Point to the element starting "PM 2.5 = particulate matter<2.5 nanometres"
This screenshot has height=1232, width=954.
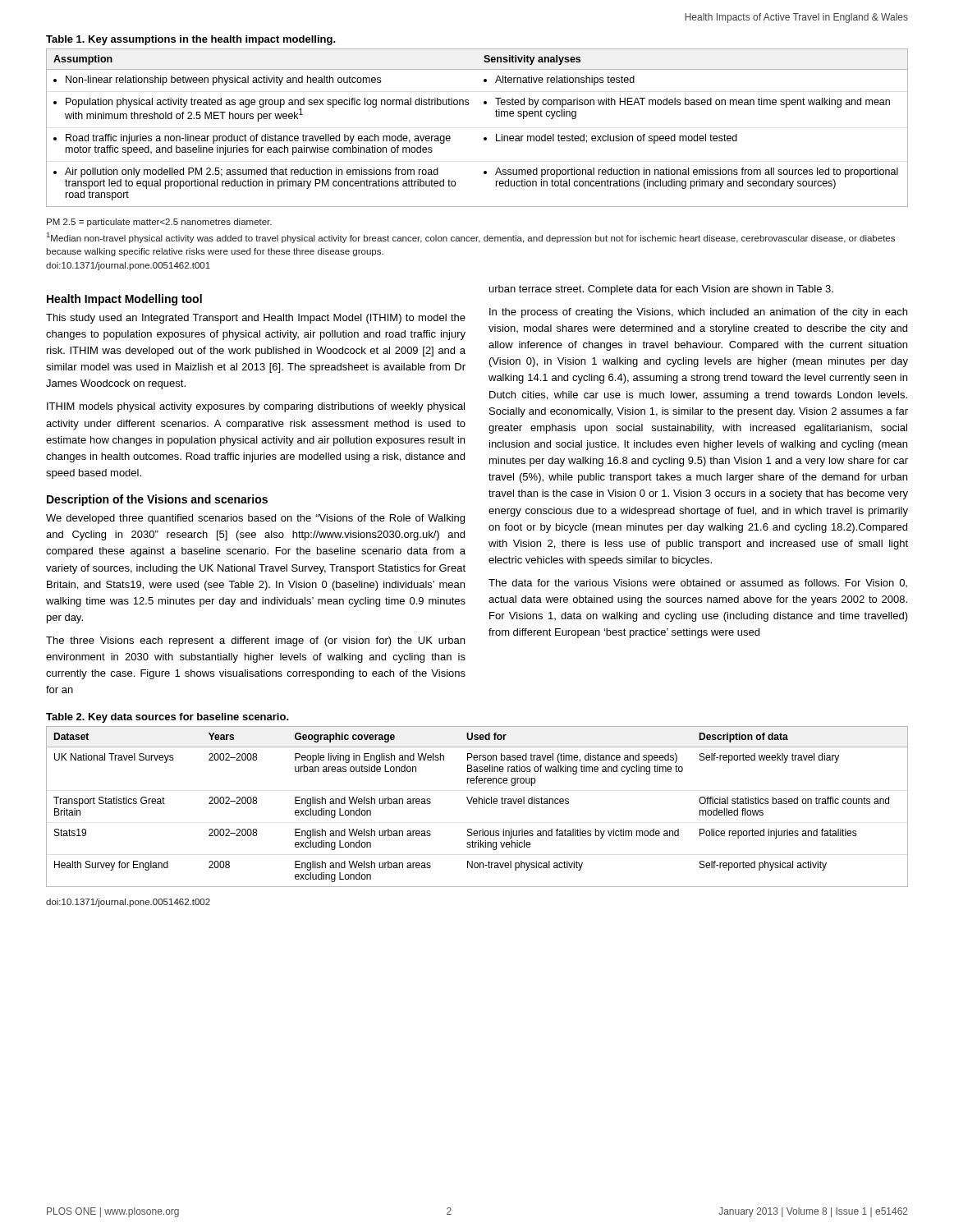[x=471, y=244]
